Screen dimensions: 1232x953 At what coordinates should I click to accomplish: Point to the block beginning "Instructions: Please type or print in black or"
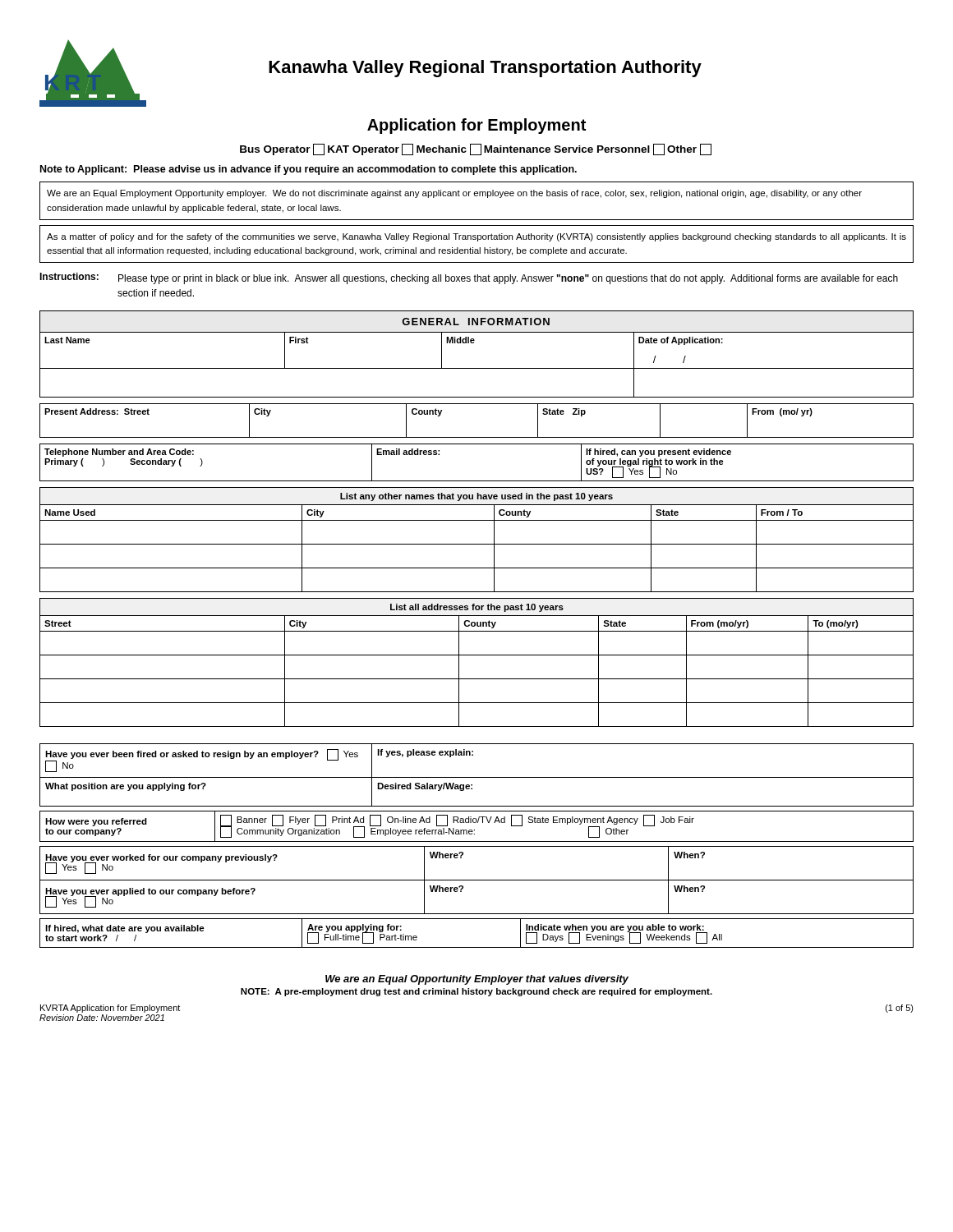[x=476, y=286]
